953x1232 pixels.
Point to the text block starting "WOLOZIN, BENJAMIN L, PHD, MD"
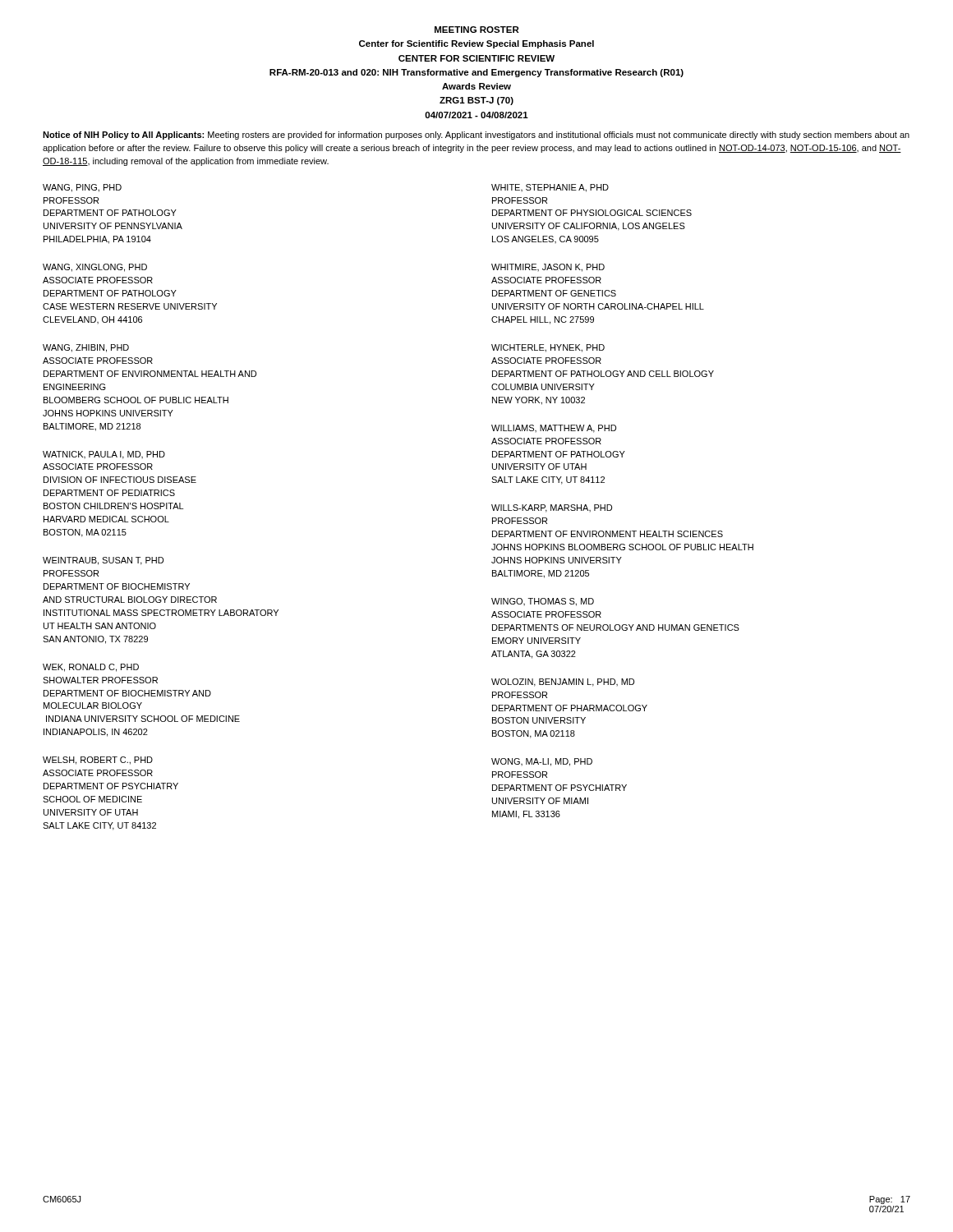click(x=563, y=683)
